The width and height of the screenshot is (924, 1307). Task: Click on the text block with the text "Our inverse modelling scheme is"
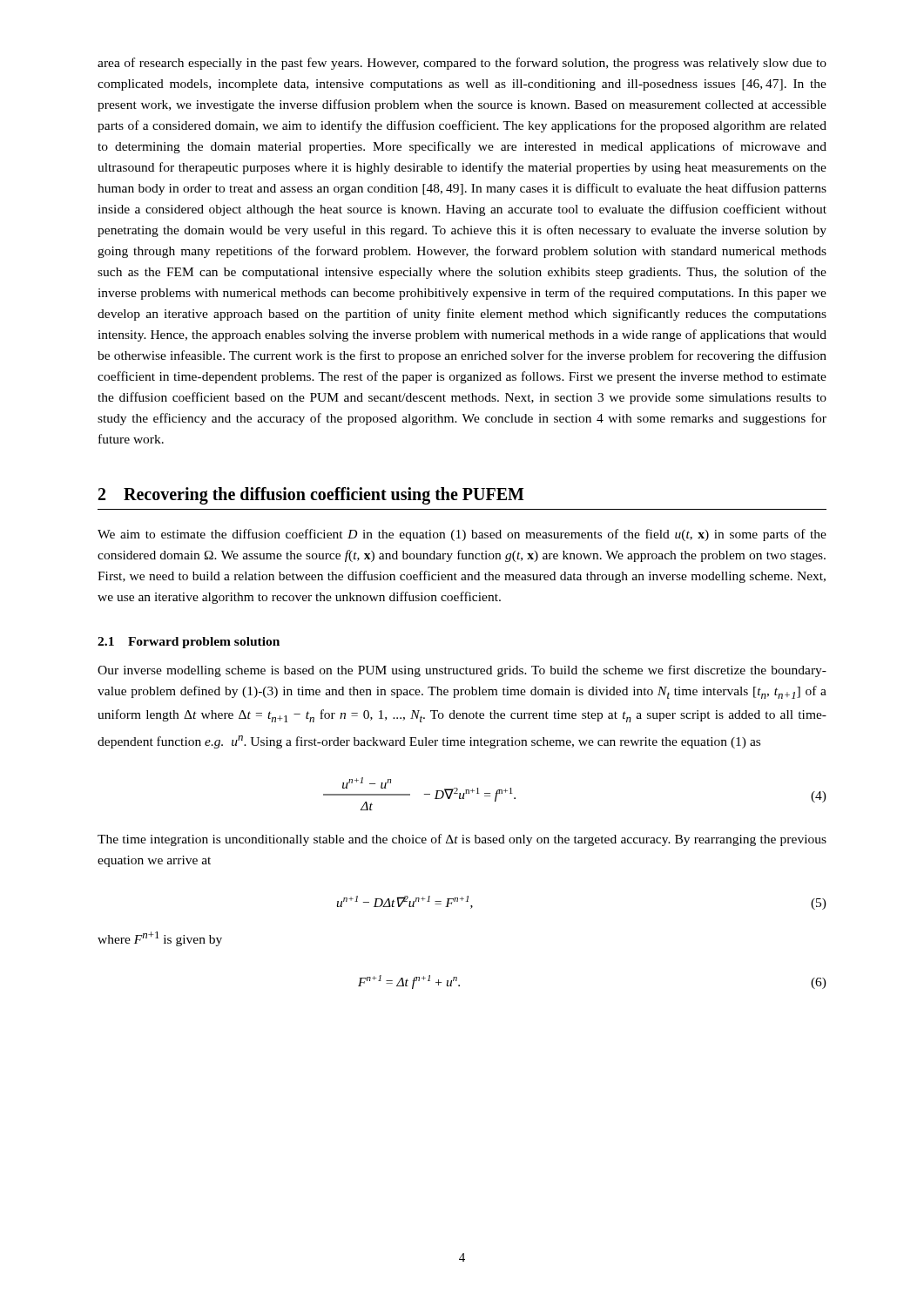pos(462,706)
